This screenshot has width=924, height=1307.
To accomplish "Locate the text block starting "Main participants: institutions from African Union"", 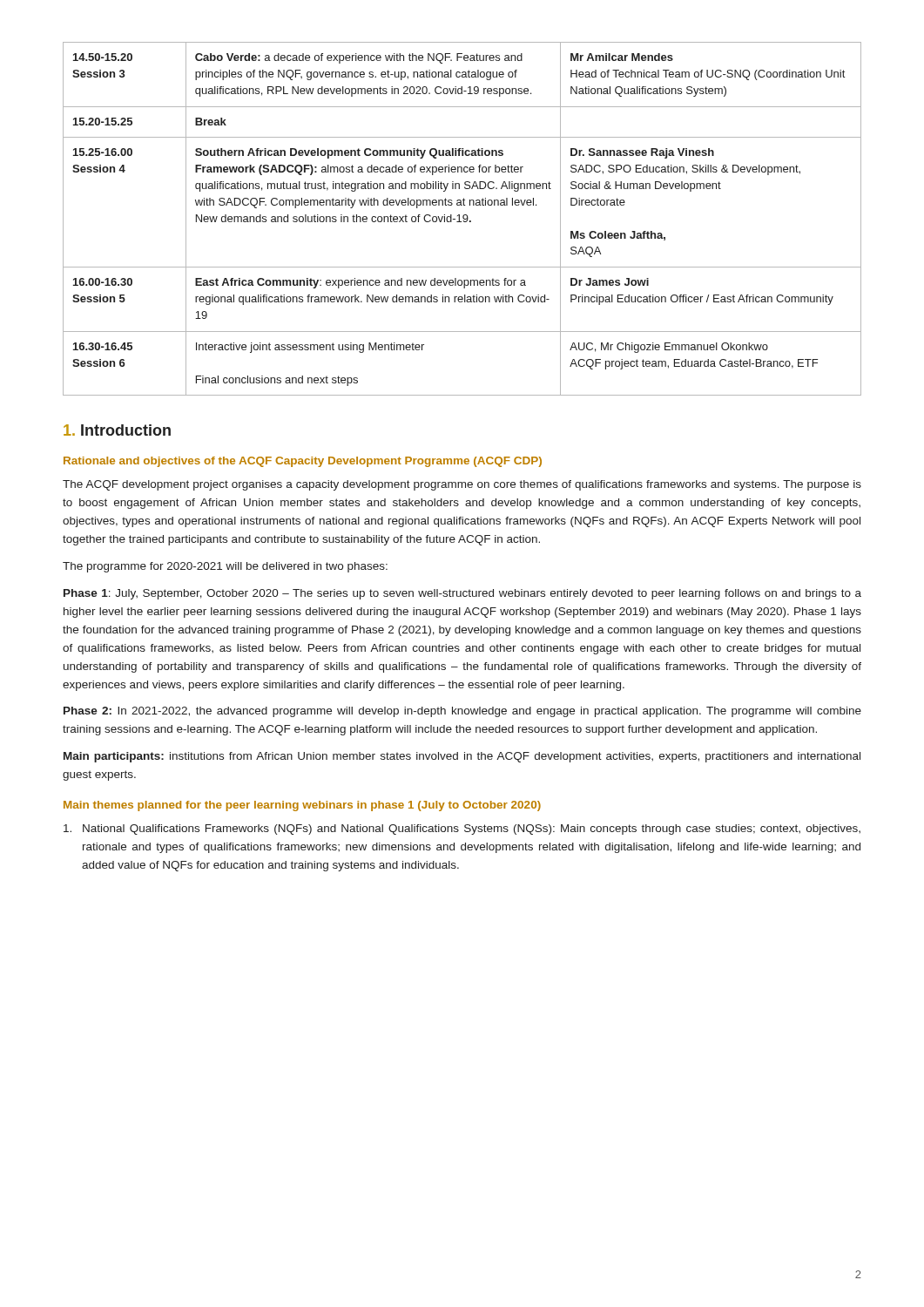I will tap(462, 765).
